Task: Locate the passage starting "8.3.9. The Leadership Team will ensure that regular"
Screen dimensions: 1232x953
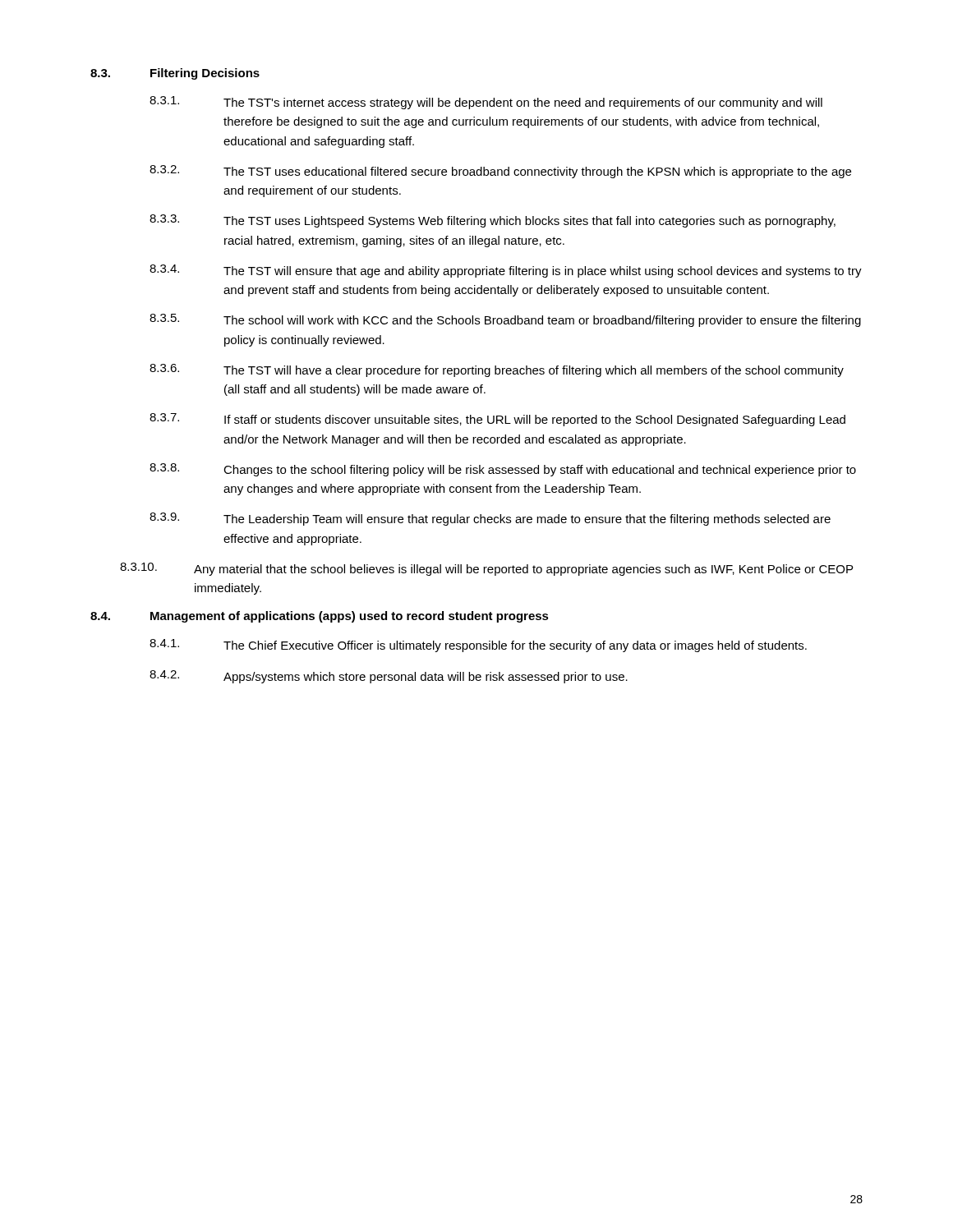Action: [x=506, y=529]
